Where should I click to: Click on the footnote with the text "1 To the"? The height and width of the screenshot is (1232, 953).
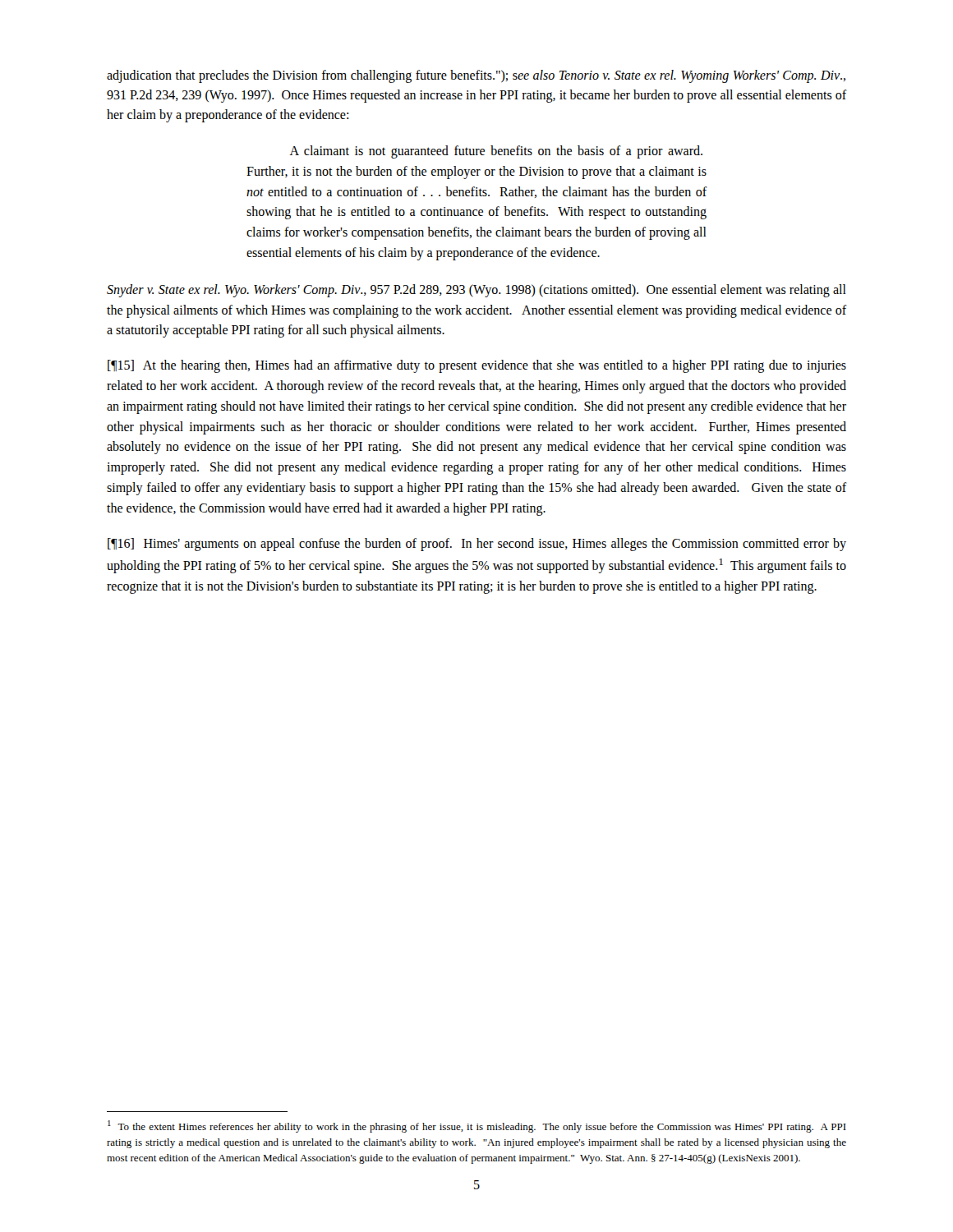pyautogui.click(x=476, y=1141)
